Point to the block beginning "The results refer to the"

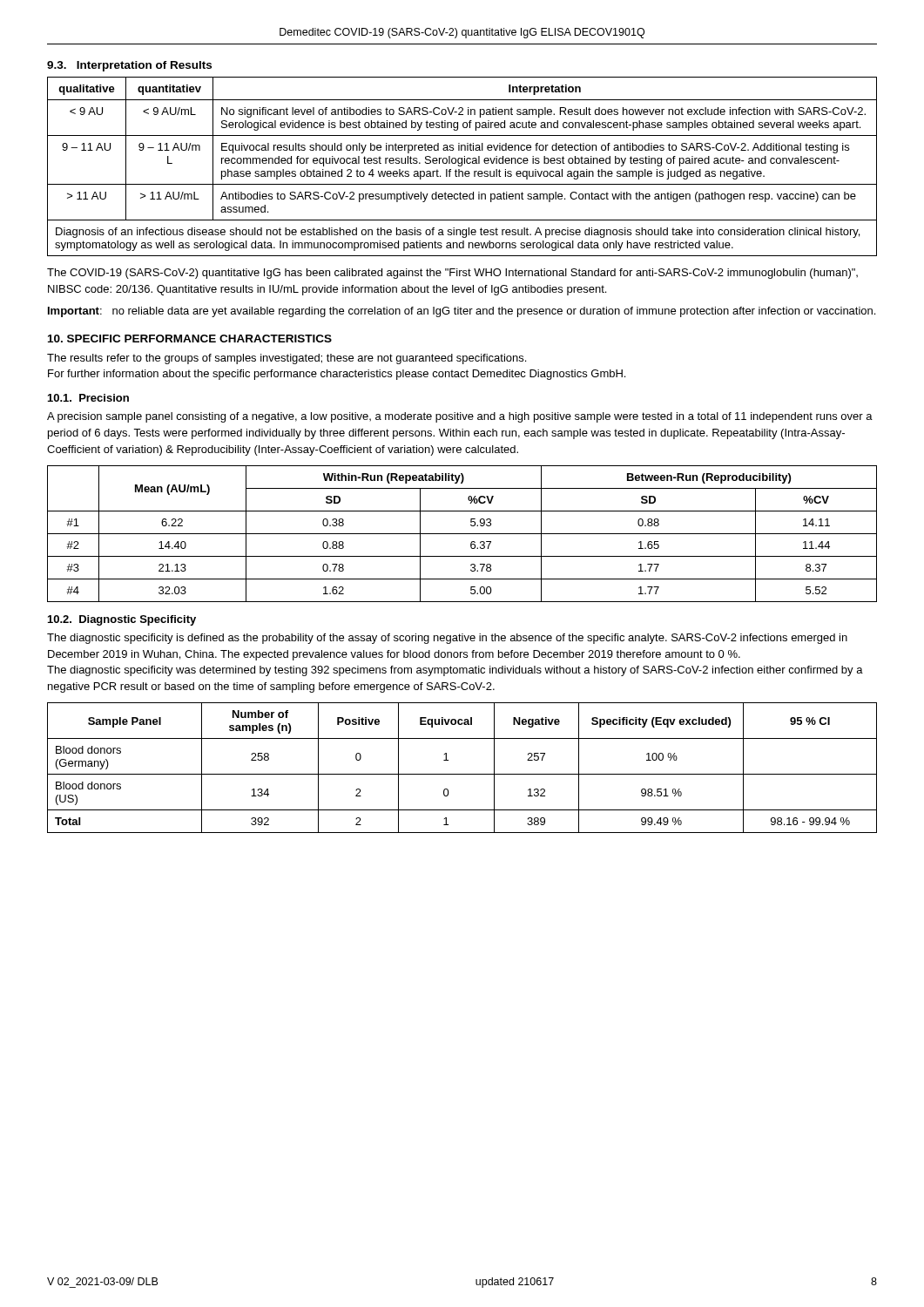tap(337, 366)
